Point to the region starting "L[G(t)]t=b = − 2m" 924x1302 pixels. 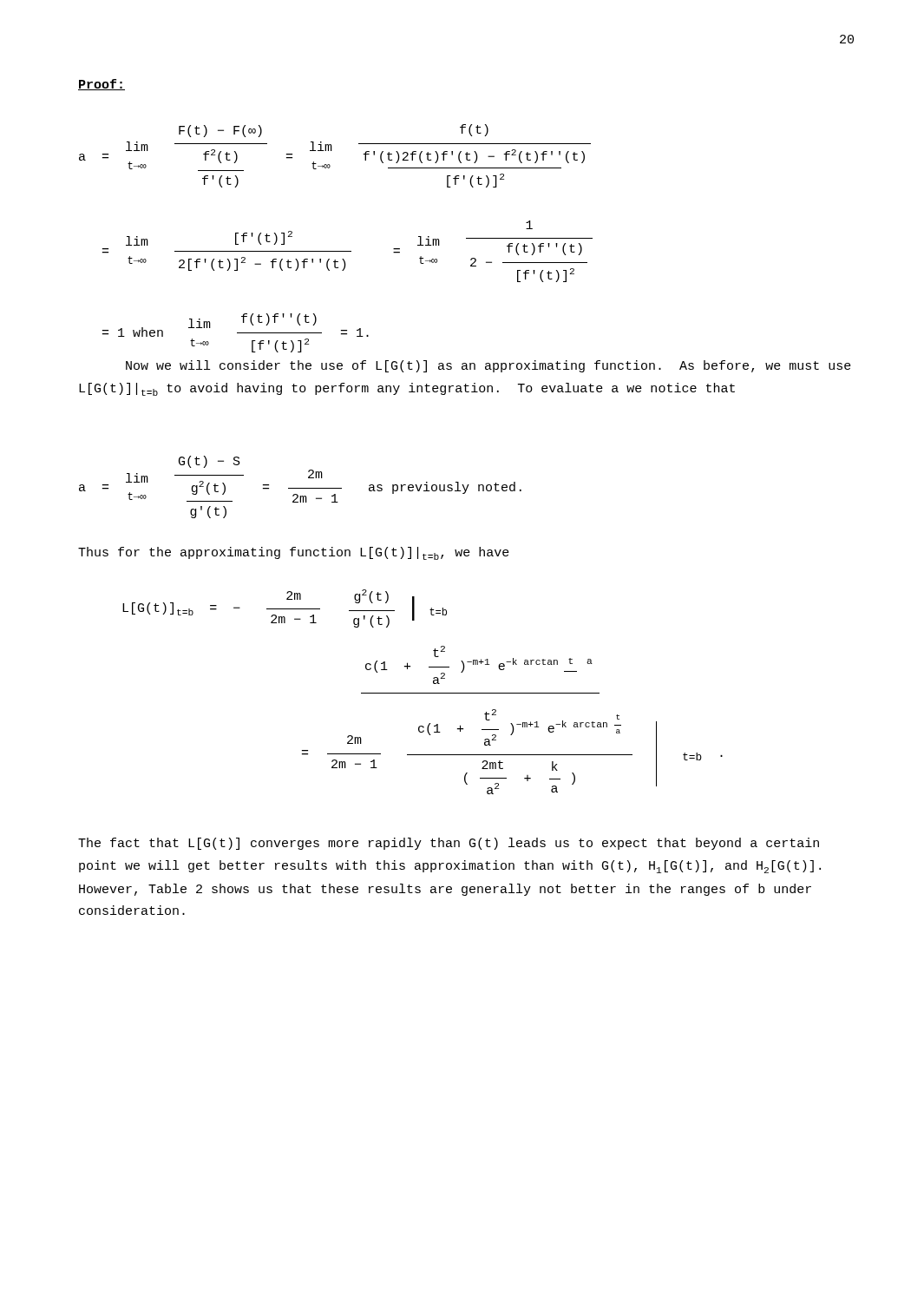click(423, 694)
